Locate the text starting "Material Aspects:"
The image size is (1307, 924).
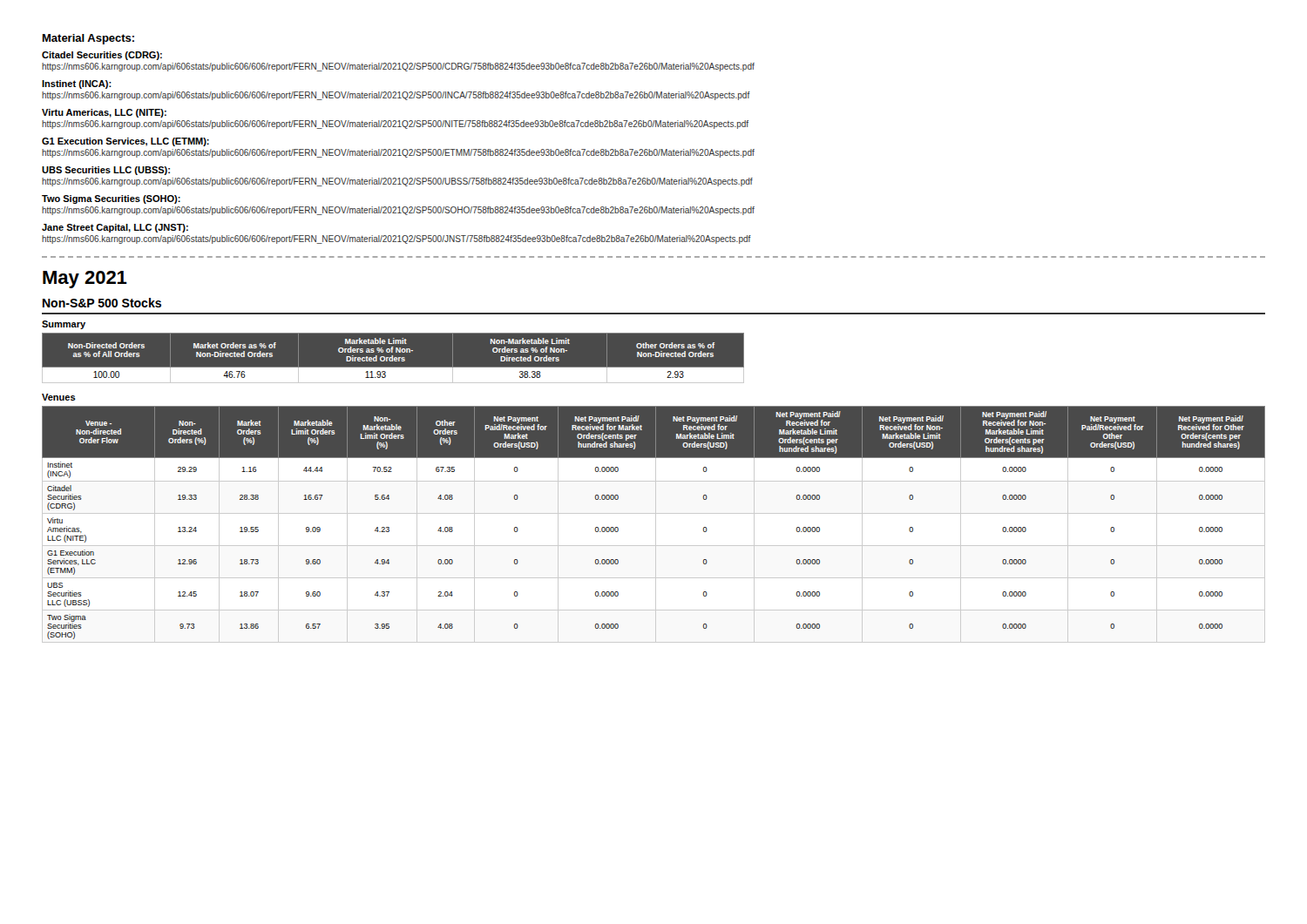pyautogui.click(x=88, y=38)
